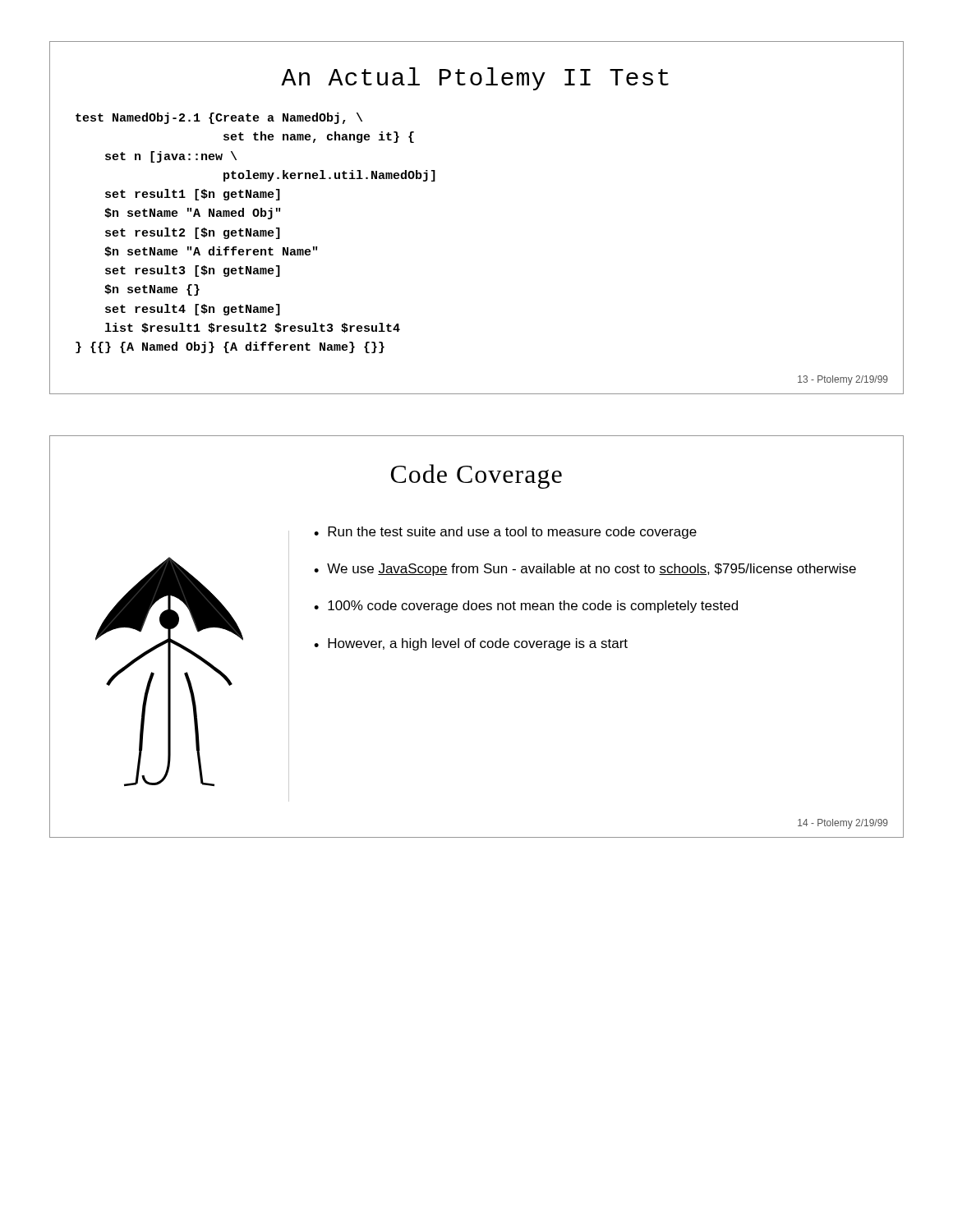Image resolution: width=953 pixels, height=1232 pixels.
Task: Select the list item containing "• We use JavaScope from"
Action: pos(600,571)
